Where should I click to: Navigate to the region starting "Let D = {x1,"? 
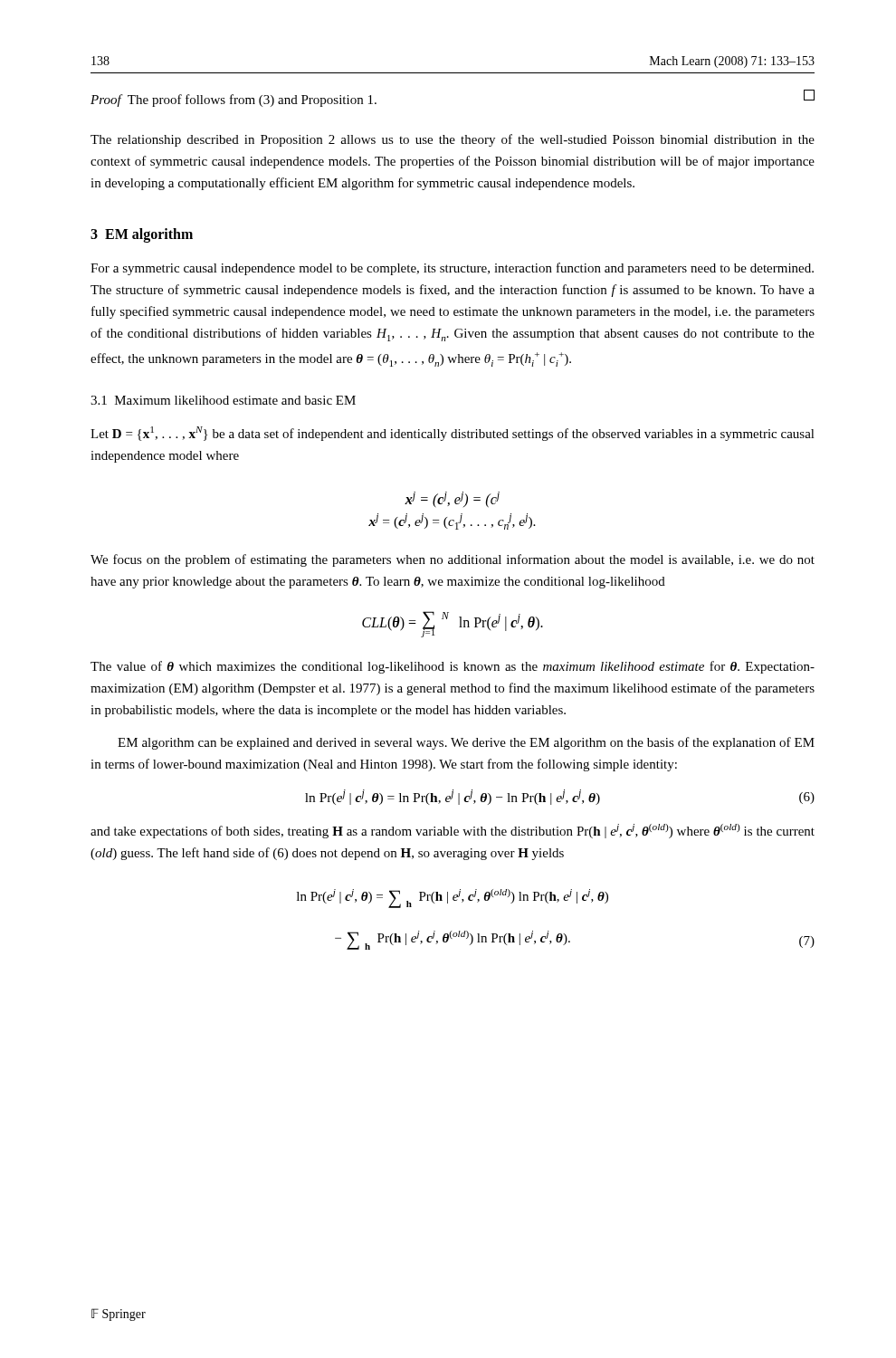pyautogui.click(x=453, y=443)
